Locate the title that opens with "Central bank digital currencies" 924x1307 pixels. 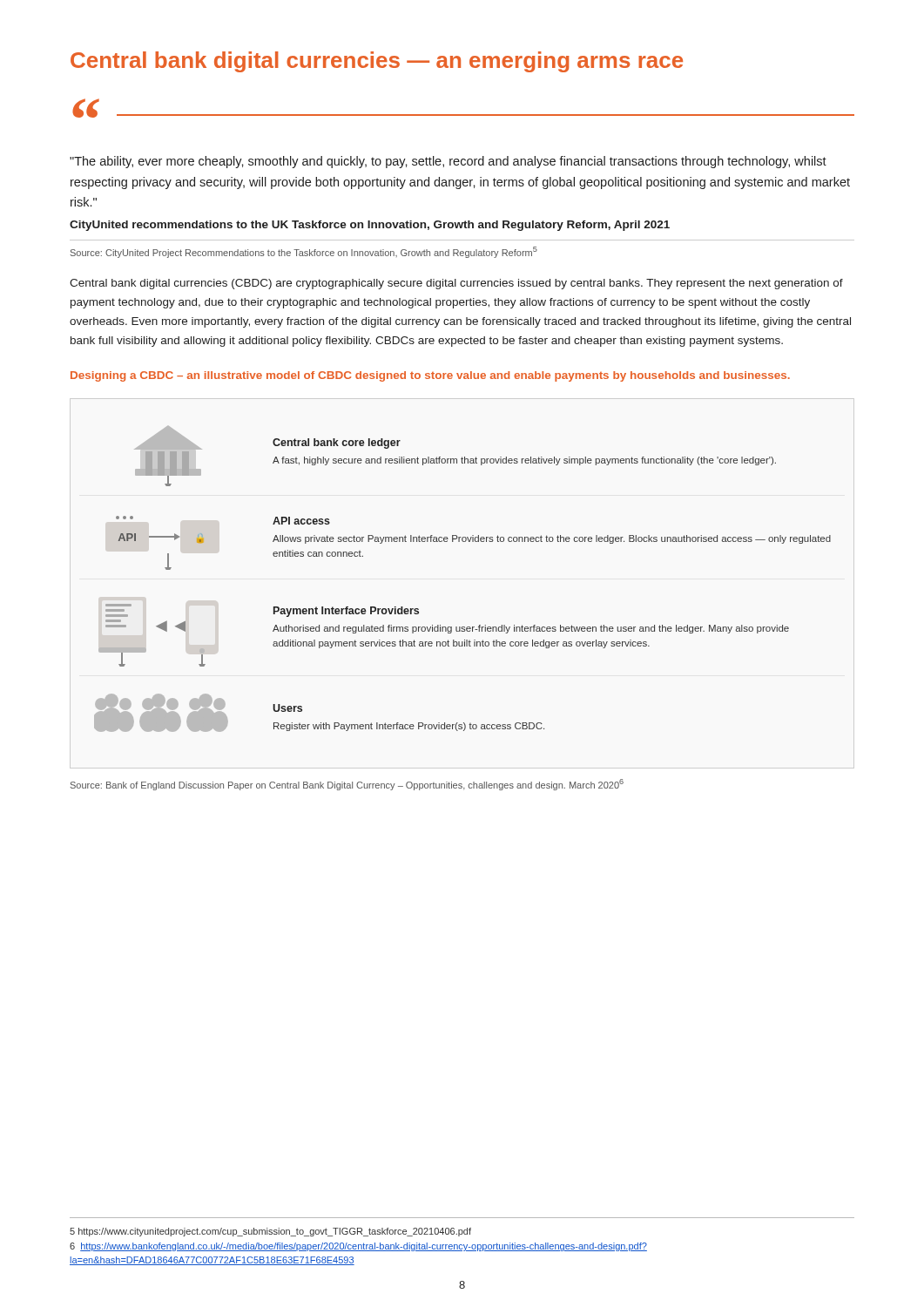[377, 60]
